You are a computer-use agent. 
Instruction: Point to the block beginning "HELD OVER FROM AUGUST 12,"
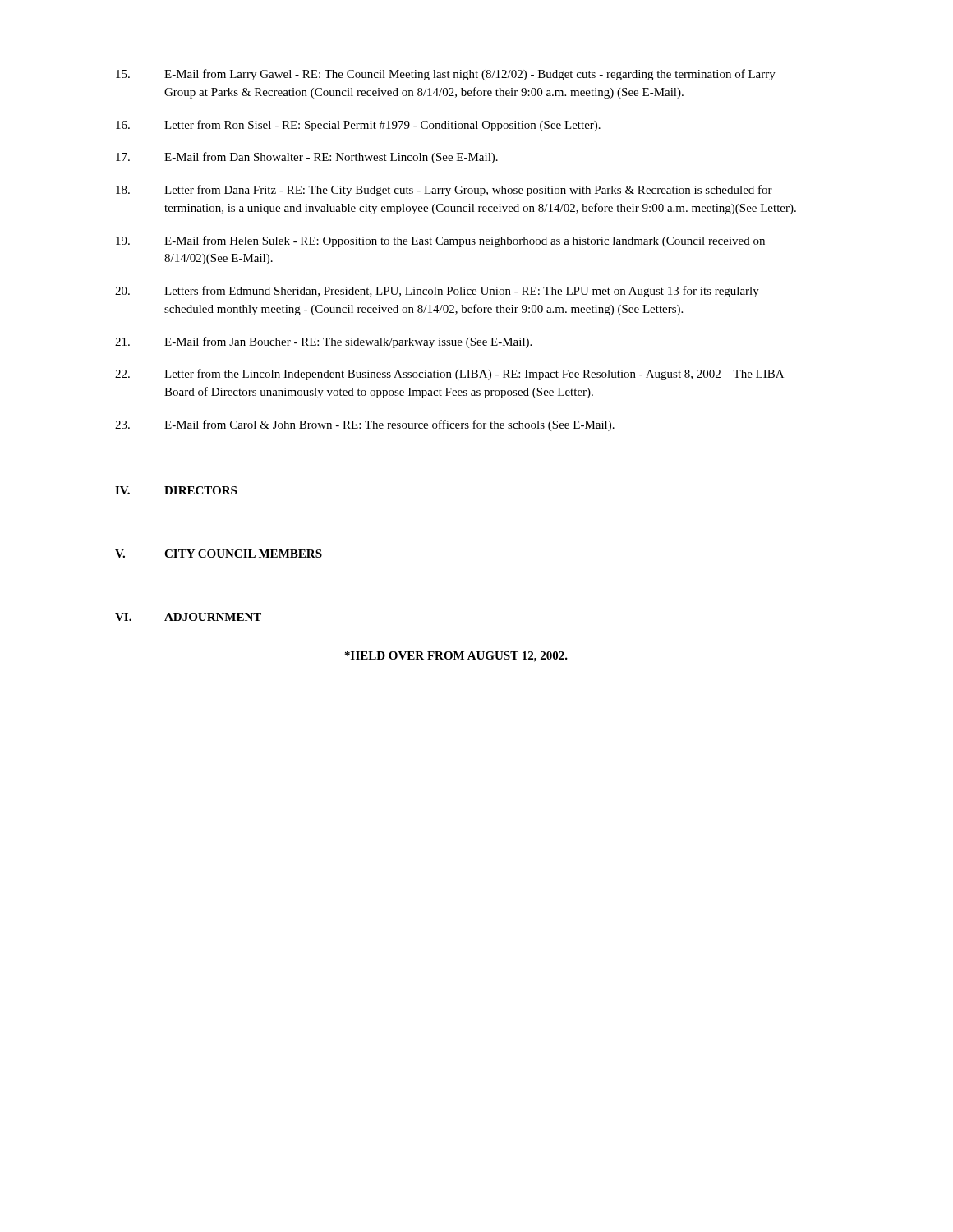456,655
